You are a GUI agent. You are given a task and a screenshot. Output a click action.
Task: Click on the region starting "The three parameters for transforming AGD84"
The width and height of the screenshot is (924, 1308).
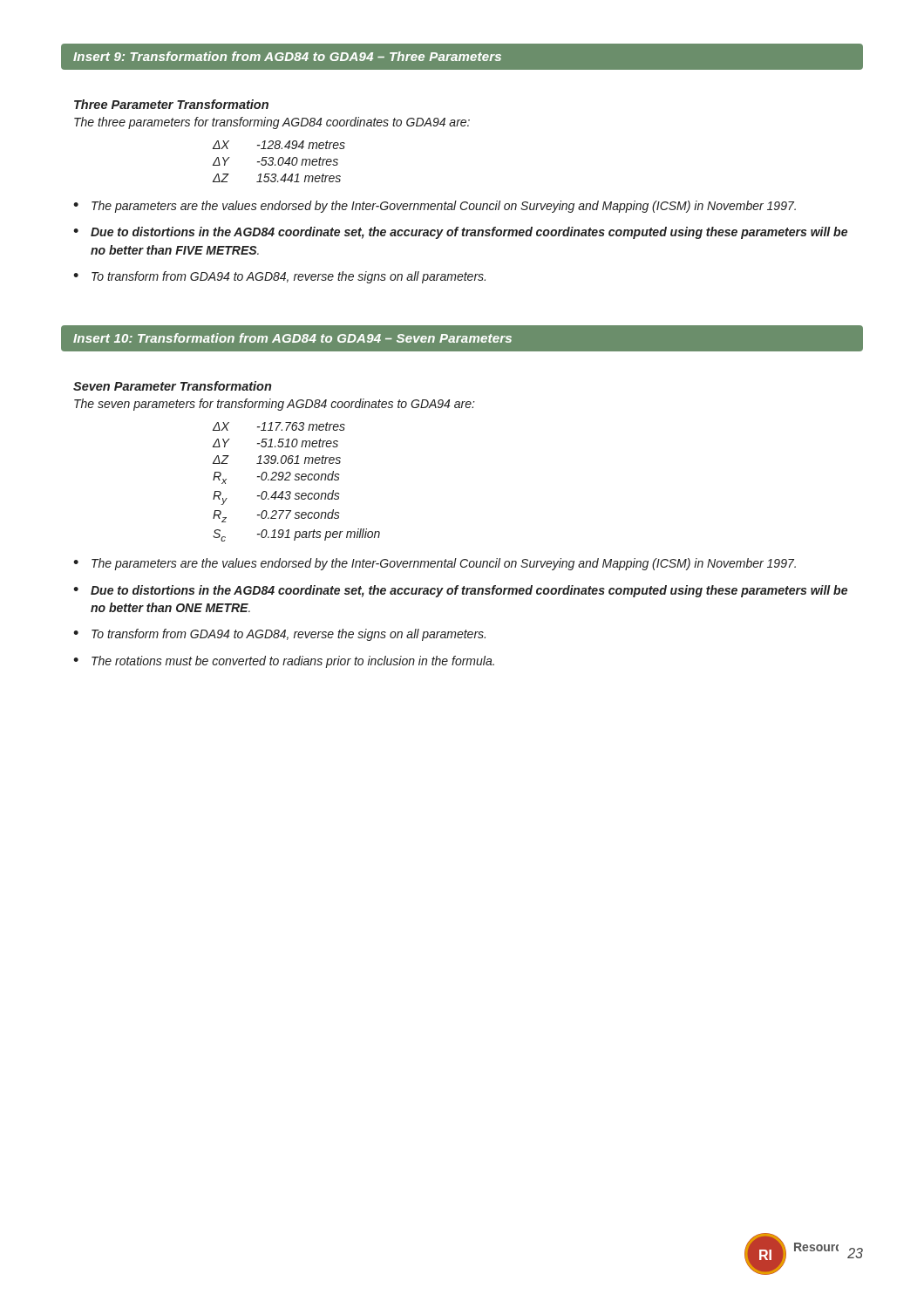tap(462, 122)
